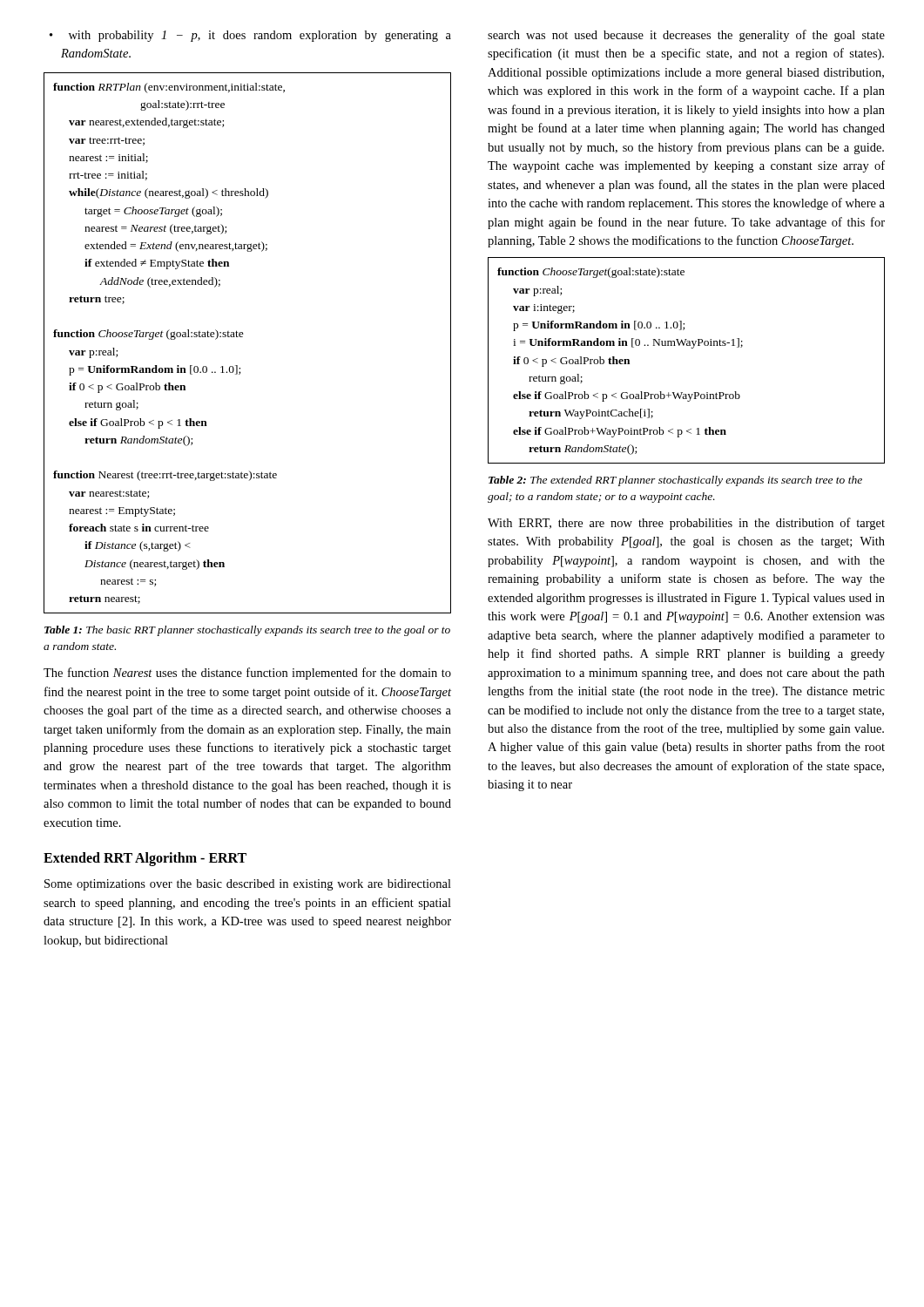Click on the table containing "function ChooseTarget(goal:state):state var p:real; var"
The image size is (924, 1307).
pos(686,361)
